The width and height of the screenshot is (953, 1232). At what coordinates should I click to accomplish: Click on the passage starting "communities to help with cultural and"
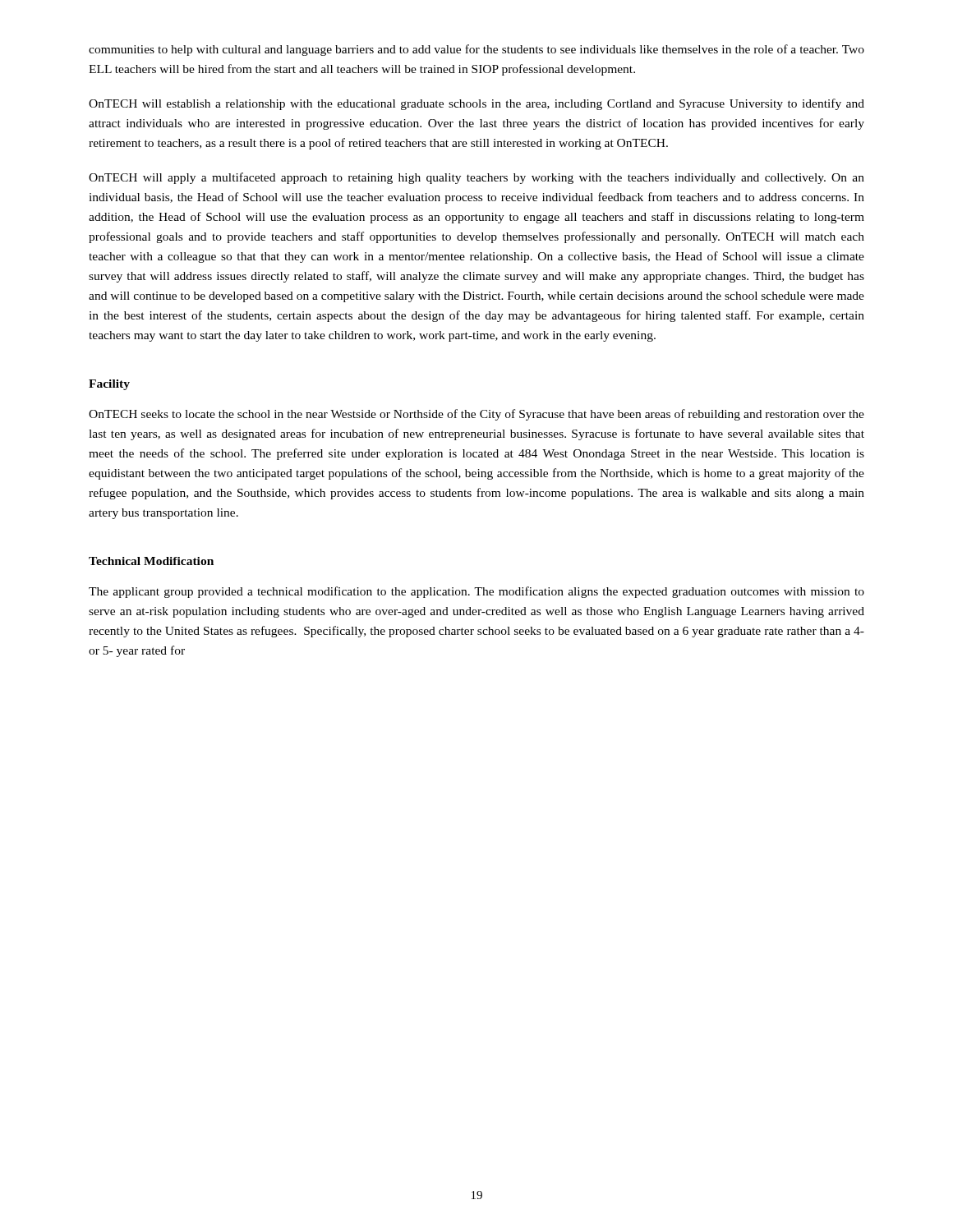coord(476,59)
